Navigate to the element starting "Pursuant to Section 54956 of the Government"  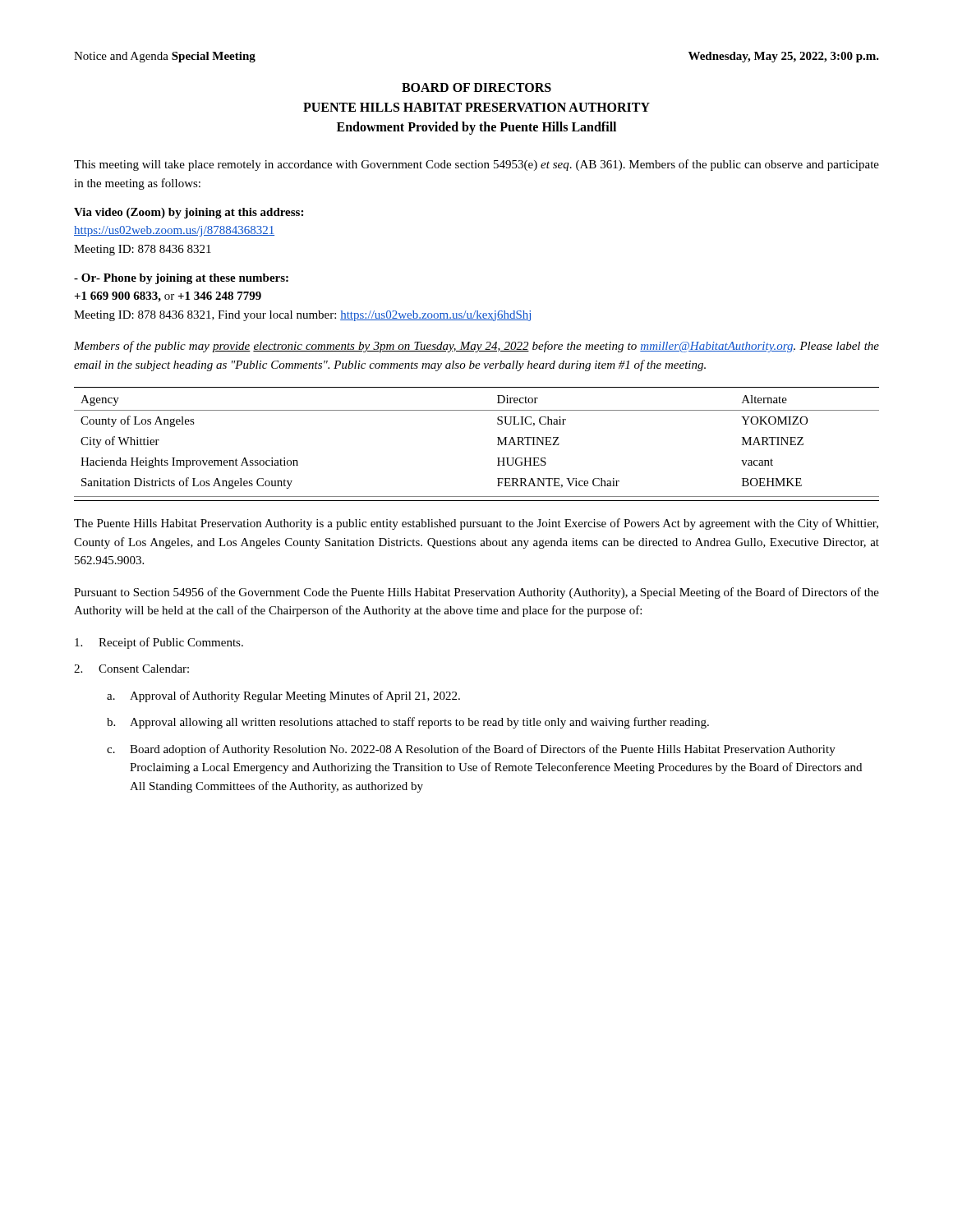point(476,601)
